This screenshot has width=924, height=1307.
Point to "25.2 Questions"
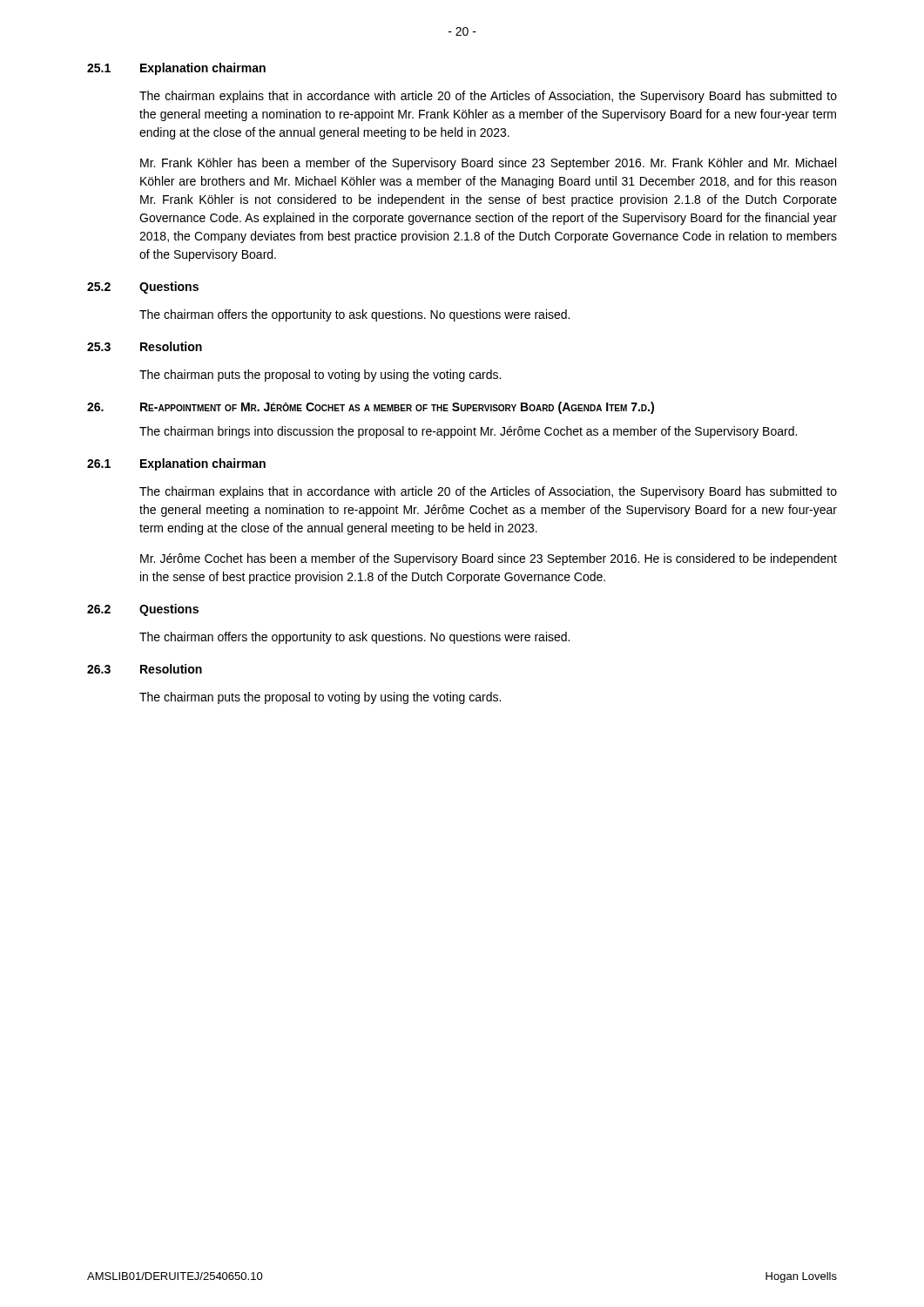143,287
